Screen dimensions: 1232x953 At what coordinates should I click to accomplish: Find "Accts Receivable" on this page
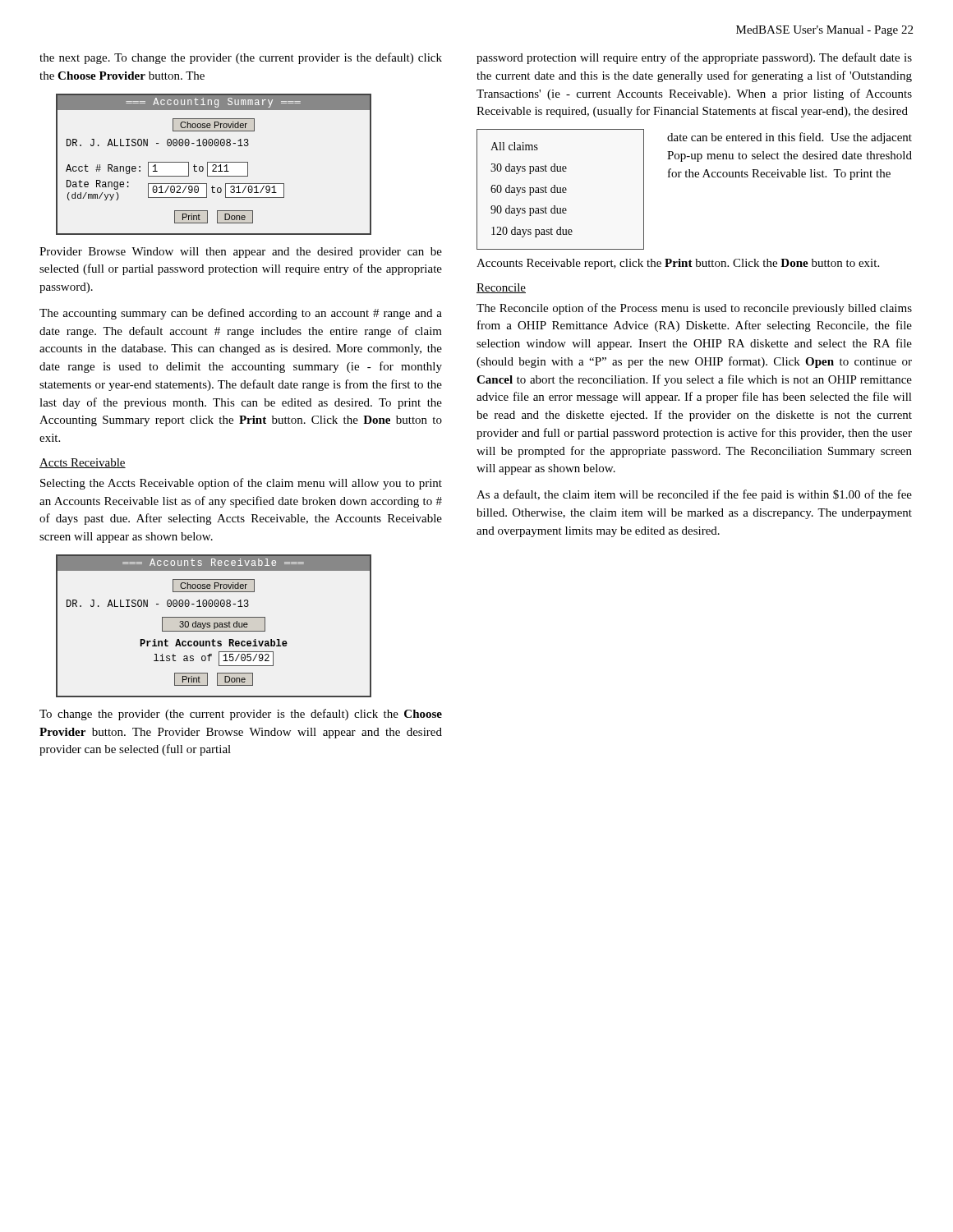pyautogui.click(x=82, y=462)
